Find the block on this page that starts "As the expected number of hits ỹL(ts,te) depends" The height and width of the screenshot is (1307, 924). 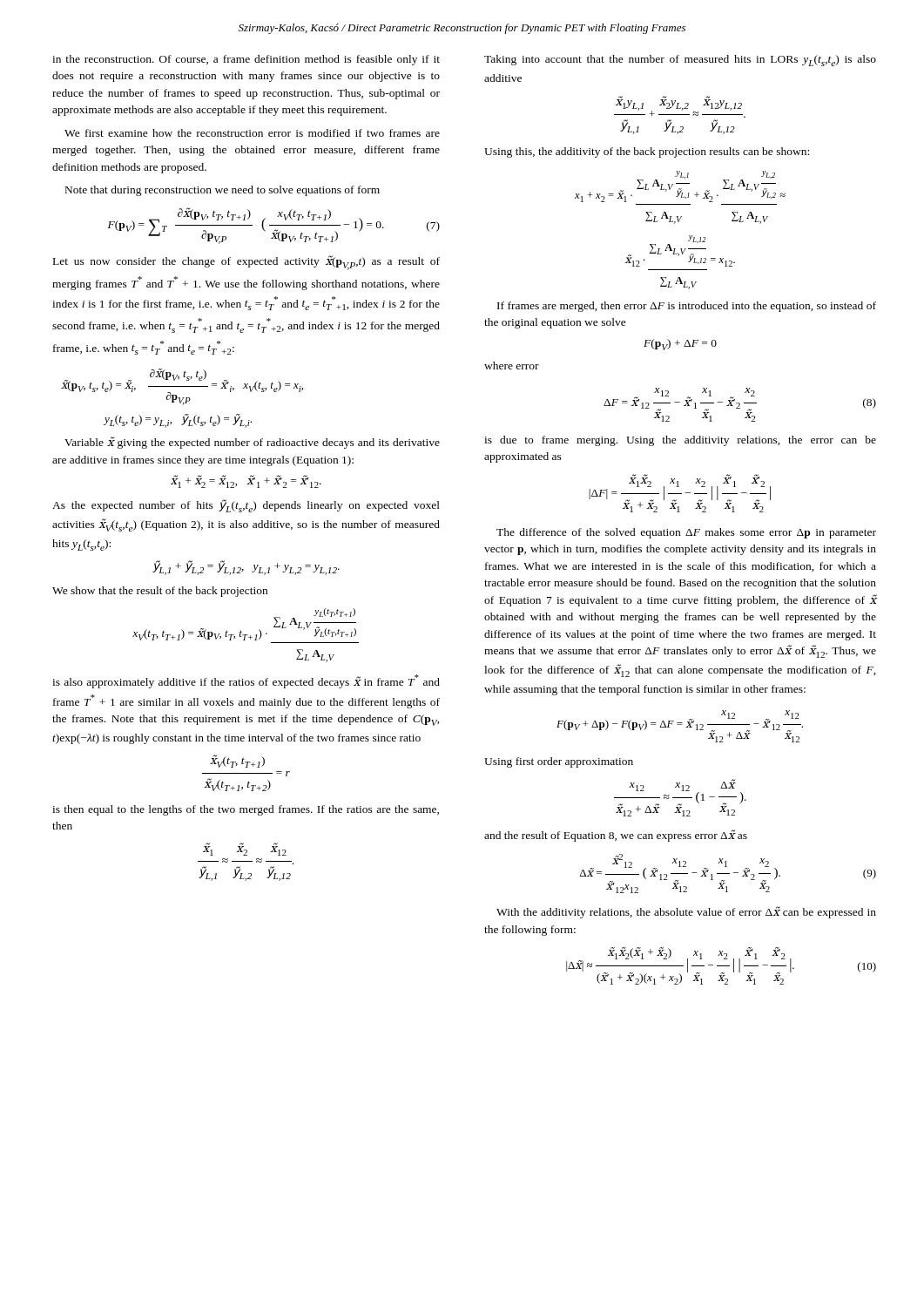246,525
